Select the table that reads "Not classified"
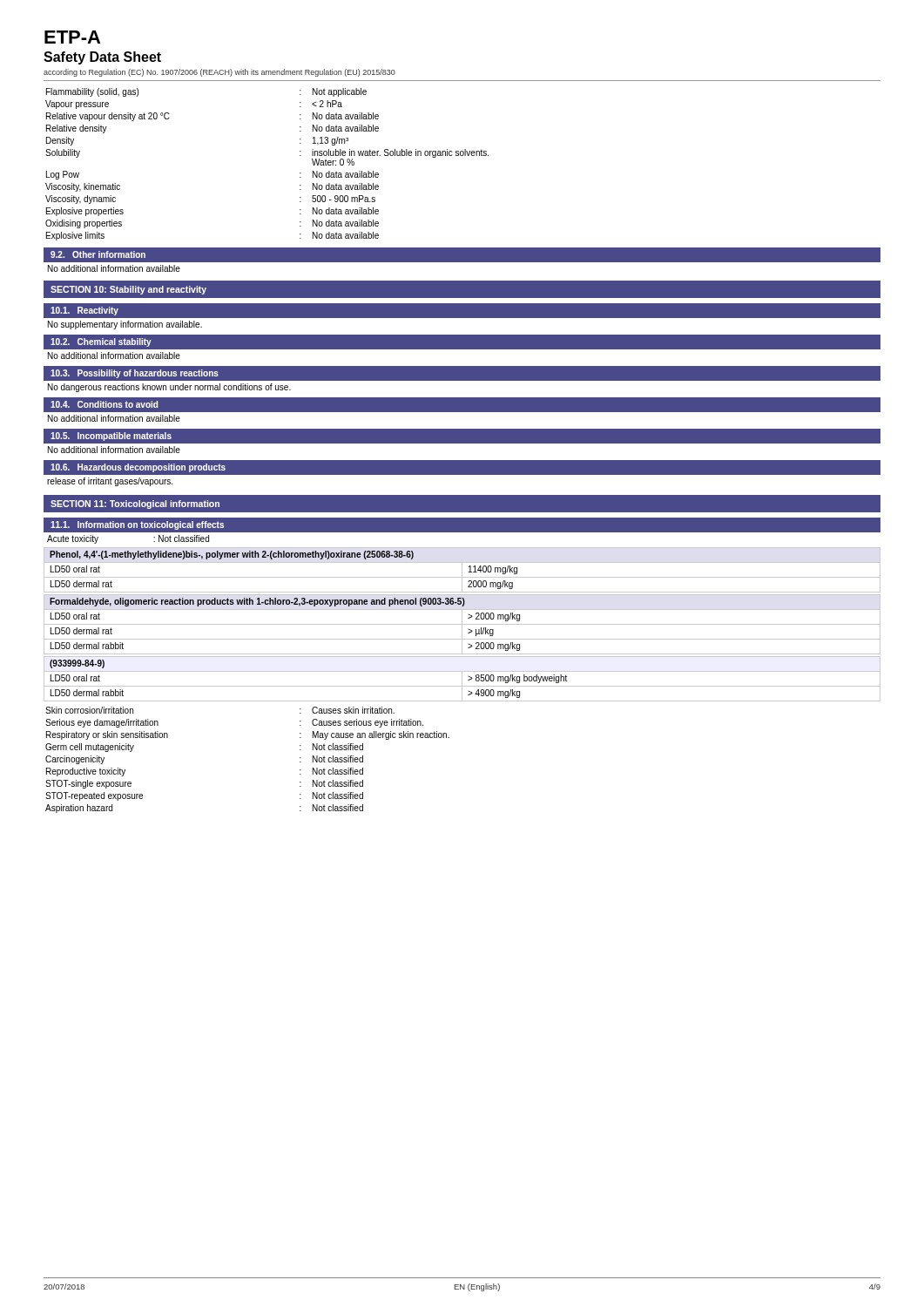This screenshot has width=924, height=1307. tap(462, 759)
